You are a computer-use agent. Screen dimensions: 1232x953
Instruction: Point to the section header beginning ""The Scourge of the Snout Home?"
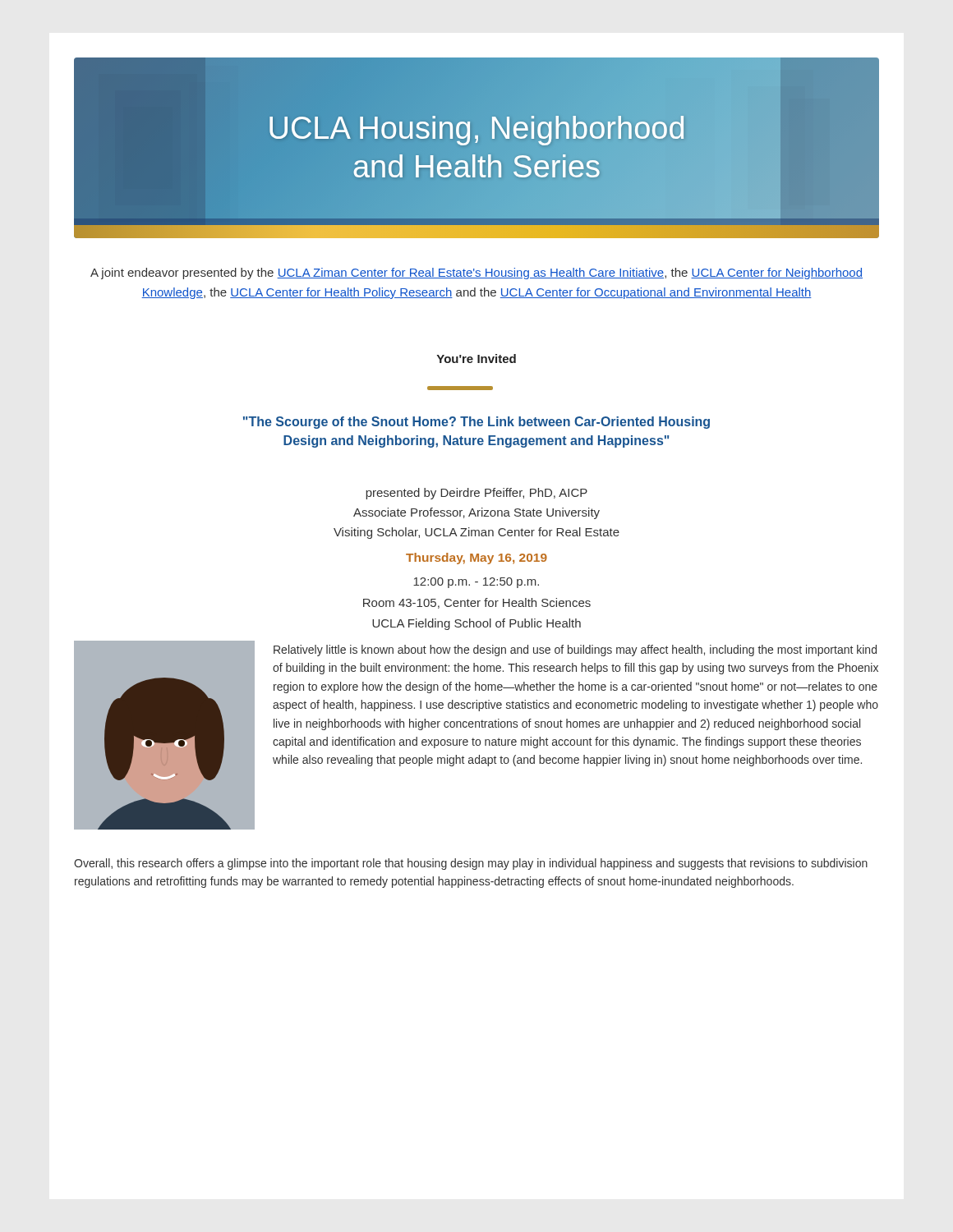pyautogui.click(x=476, y=431)
